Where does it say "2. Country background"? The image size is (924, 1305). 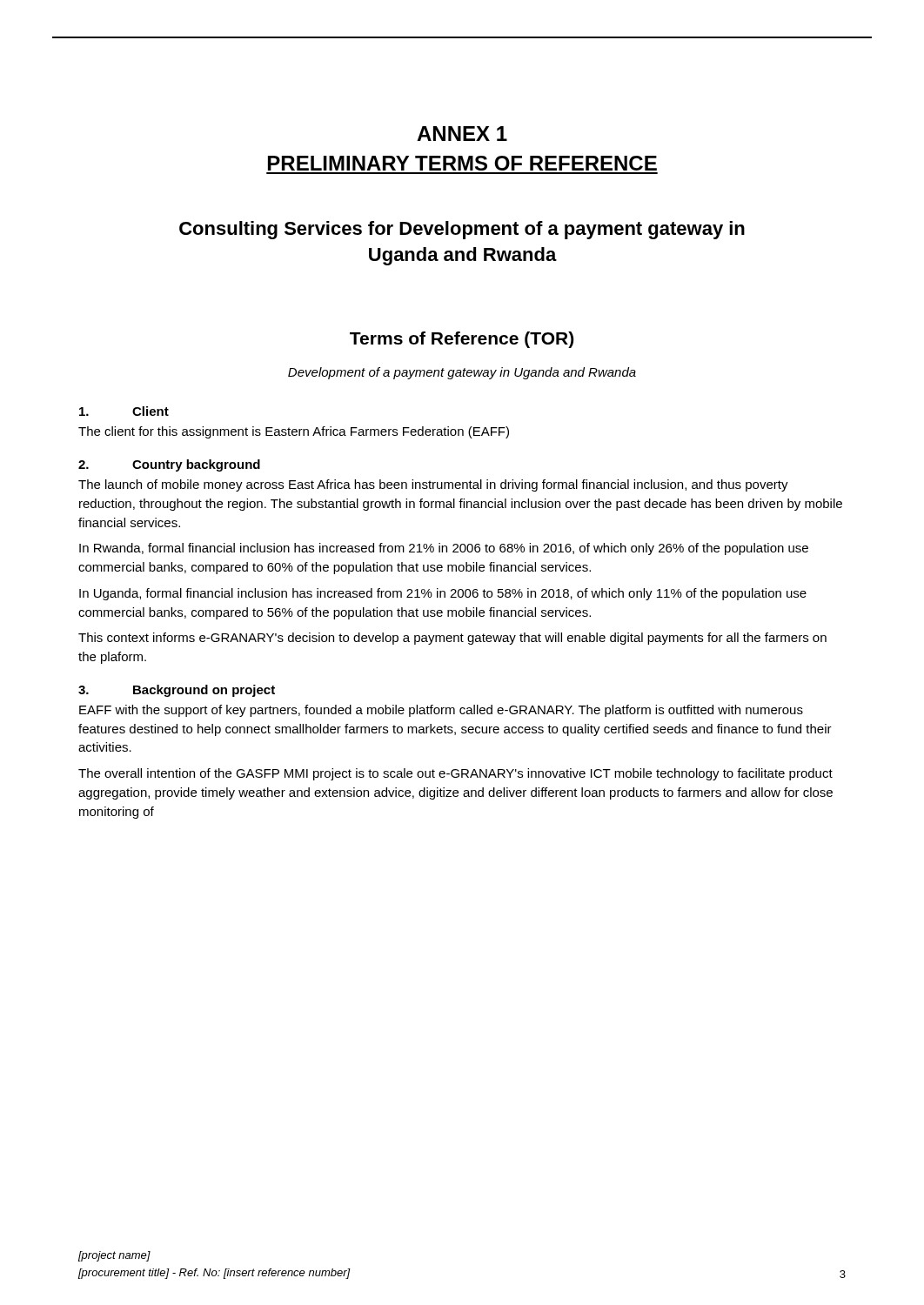click(169, 464)
